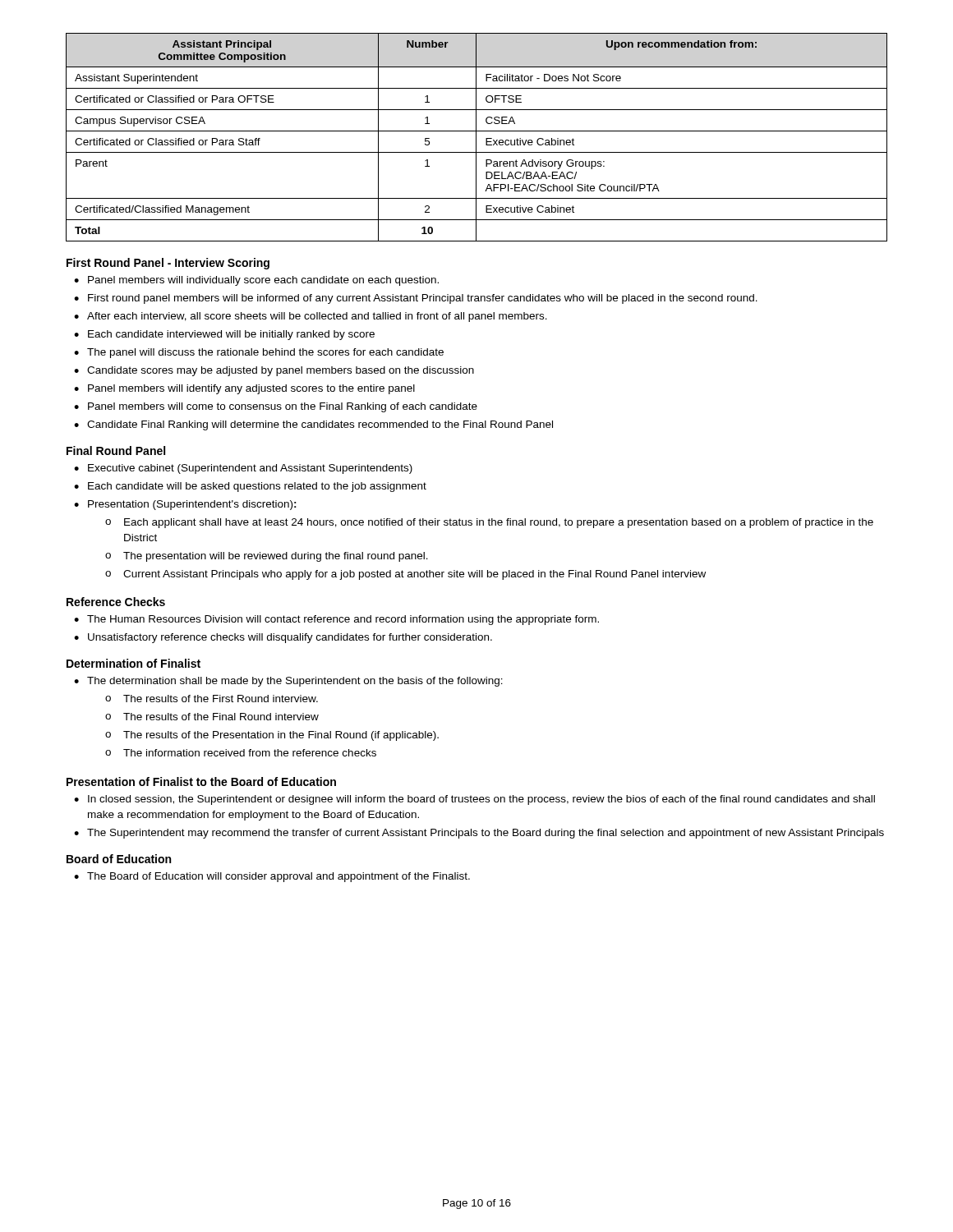Select the text starting "• Panel members will identify any"

point(244,389)
